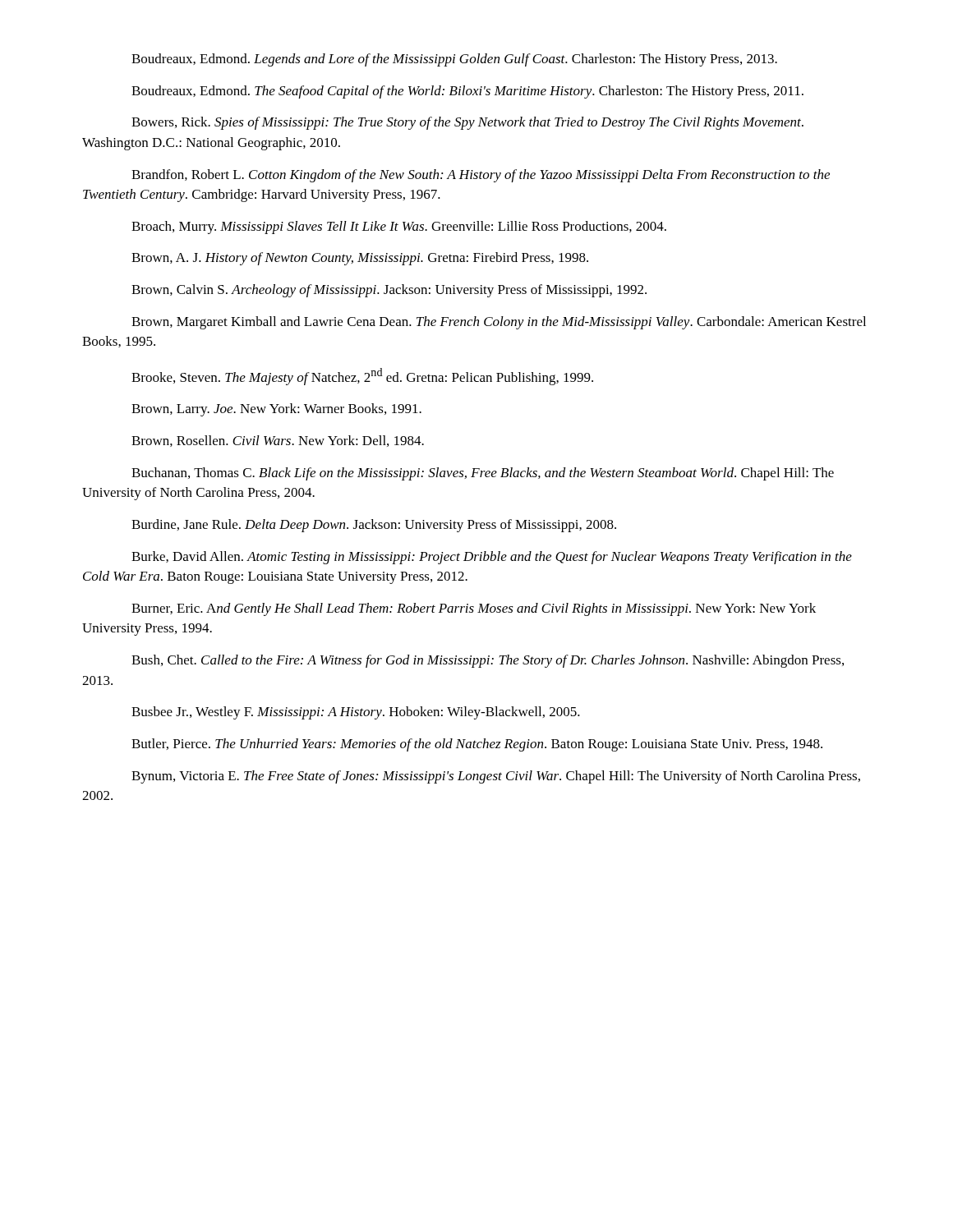Screen dimensions: 1232x953
Task: Locate the block of text that opens with "Burner, Eric. And Gently He Shall Lead"
Action: tap(449, 618)
